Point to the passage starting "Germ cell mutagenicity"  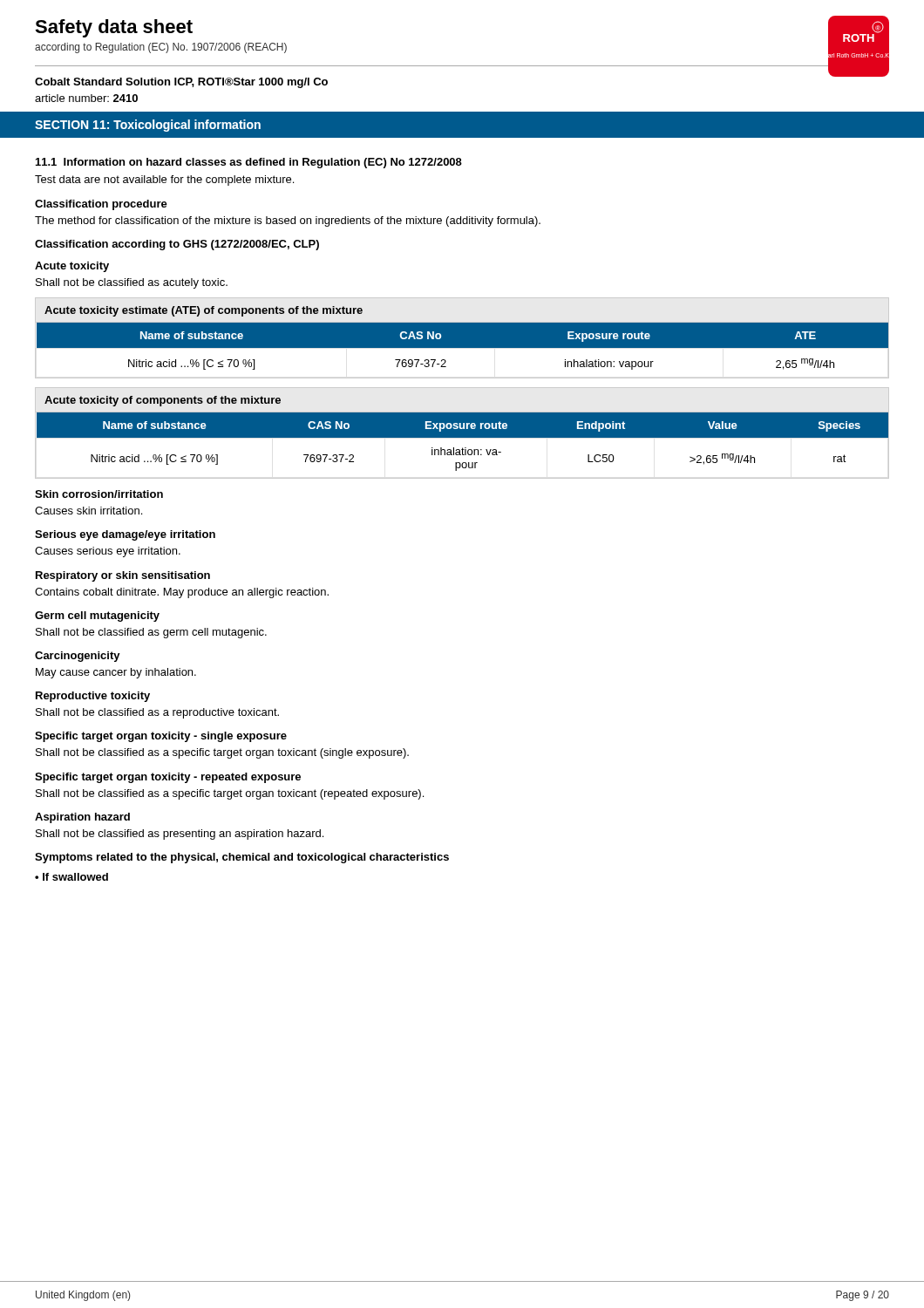[x=97, y=615]
